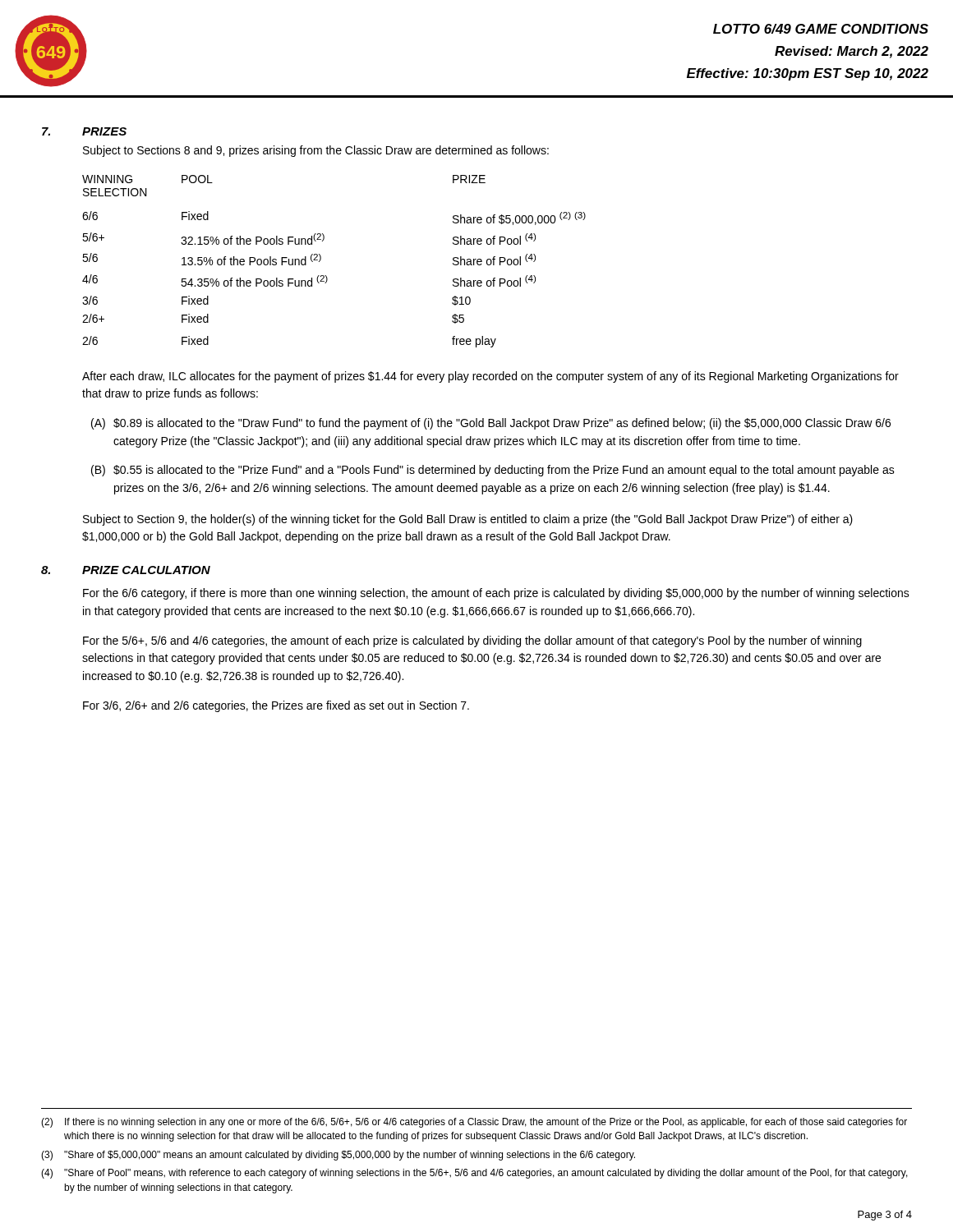
Task: Locate the text block with the text "After each draw, ILC allocates"
Action: pyautogui.click(x=490, y=385)
